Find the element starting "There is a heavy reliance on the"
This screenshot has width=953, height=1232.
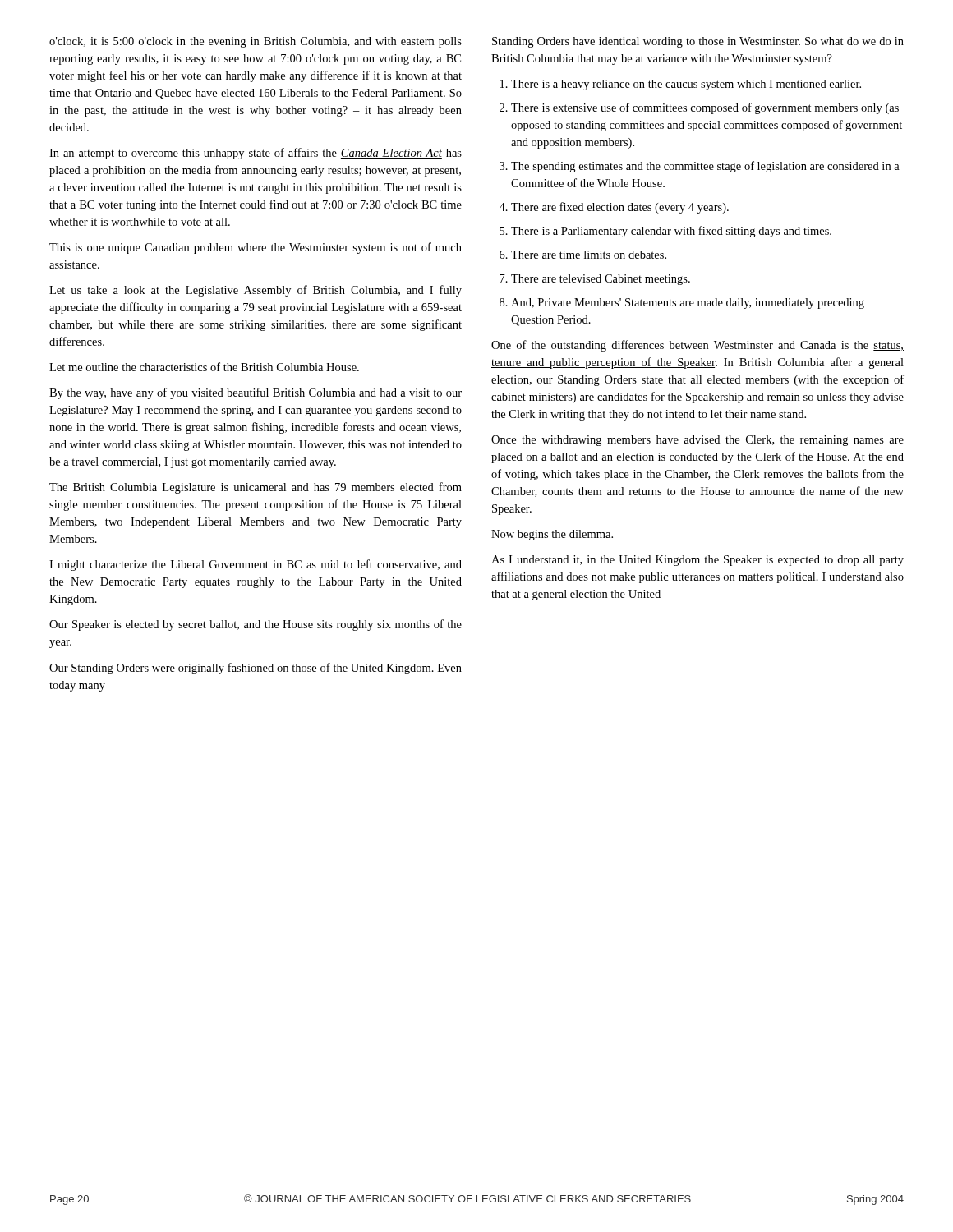pos(707,84)
